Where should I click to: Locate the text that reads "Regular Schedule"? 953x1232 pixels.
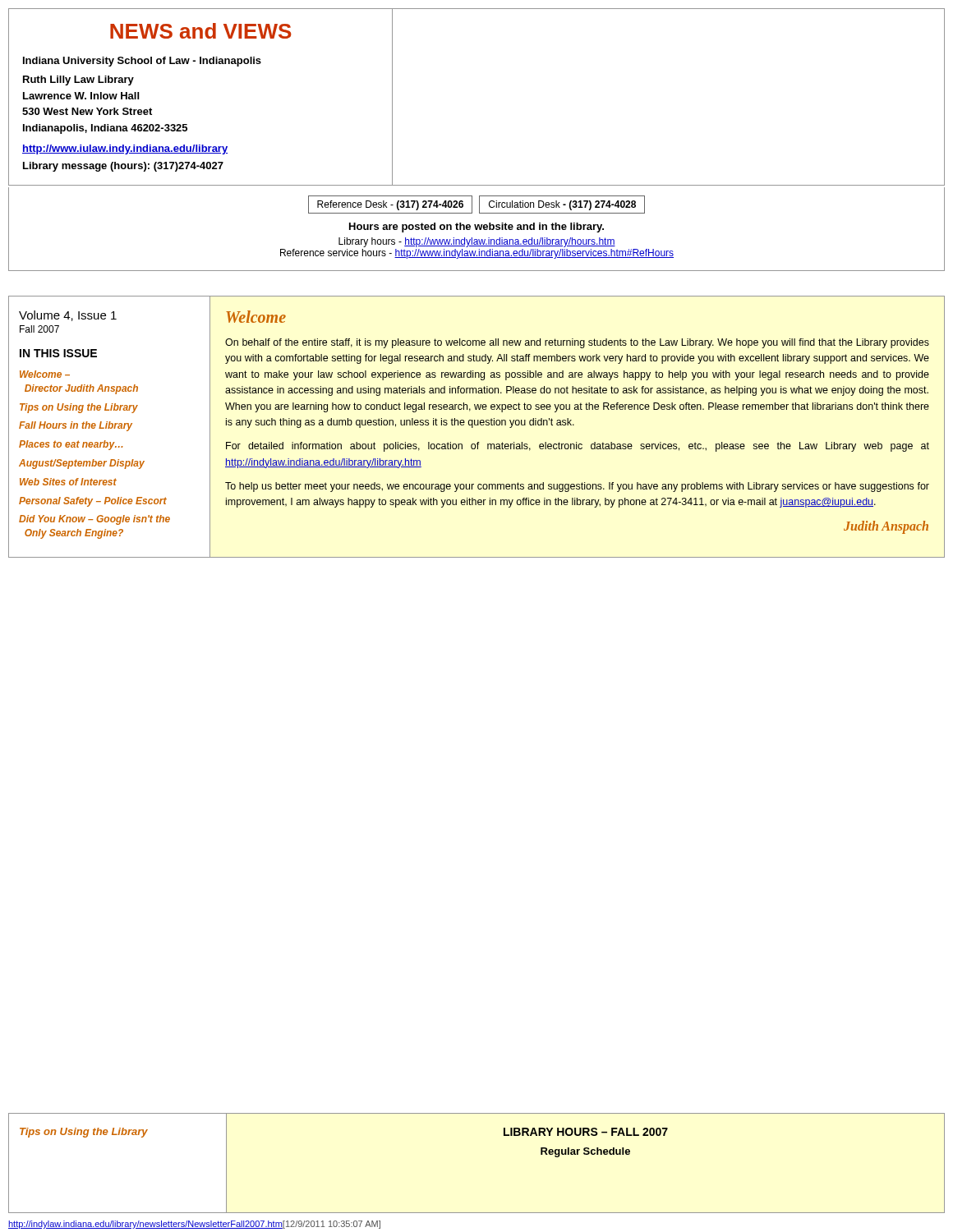pyautogui.click(x=585, y=1151)
